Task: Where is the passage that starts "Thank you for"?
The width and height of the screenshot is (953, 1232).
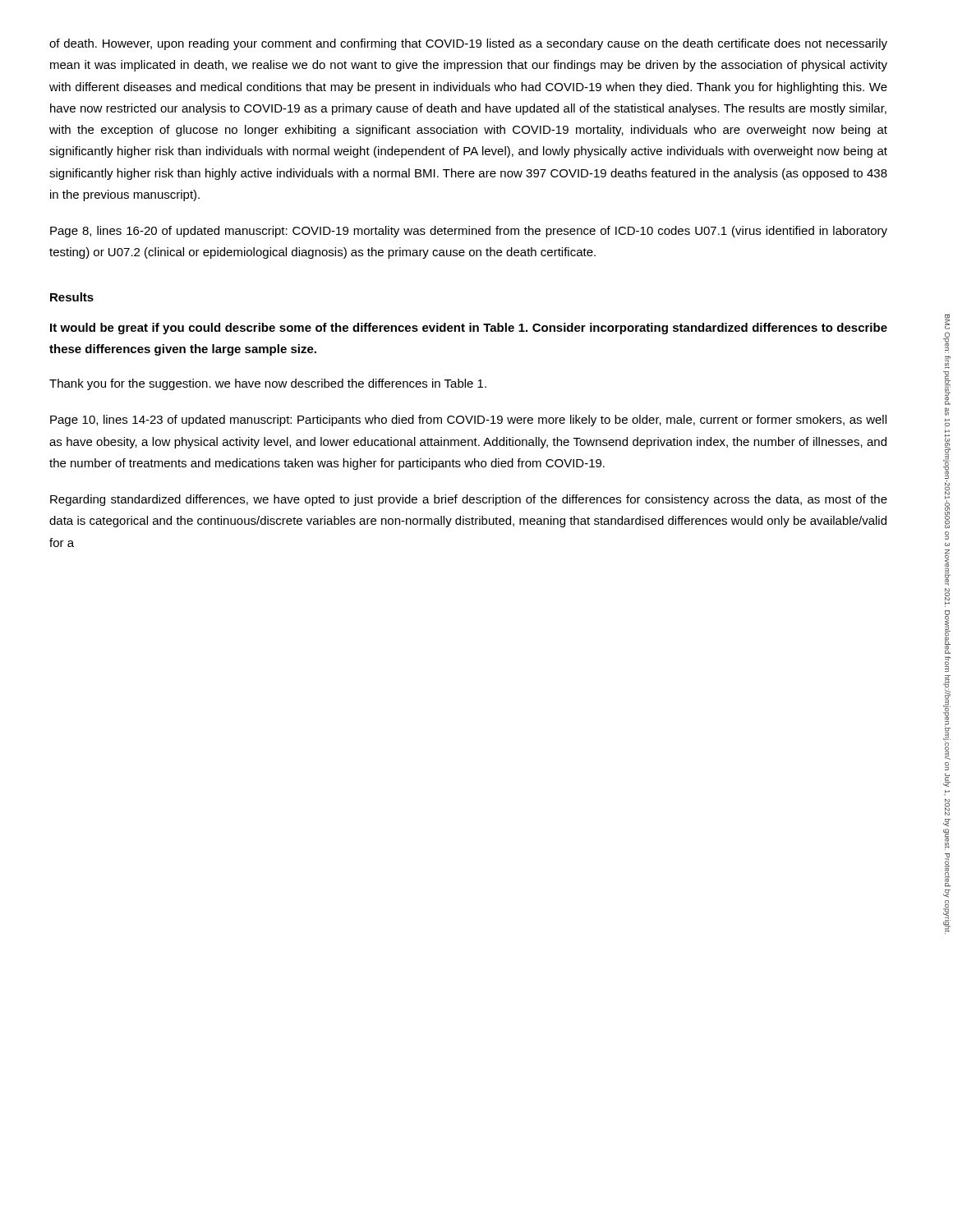Action: click(468, 384)
